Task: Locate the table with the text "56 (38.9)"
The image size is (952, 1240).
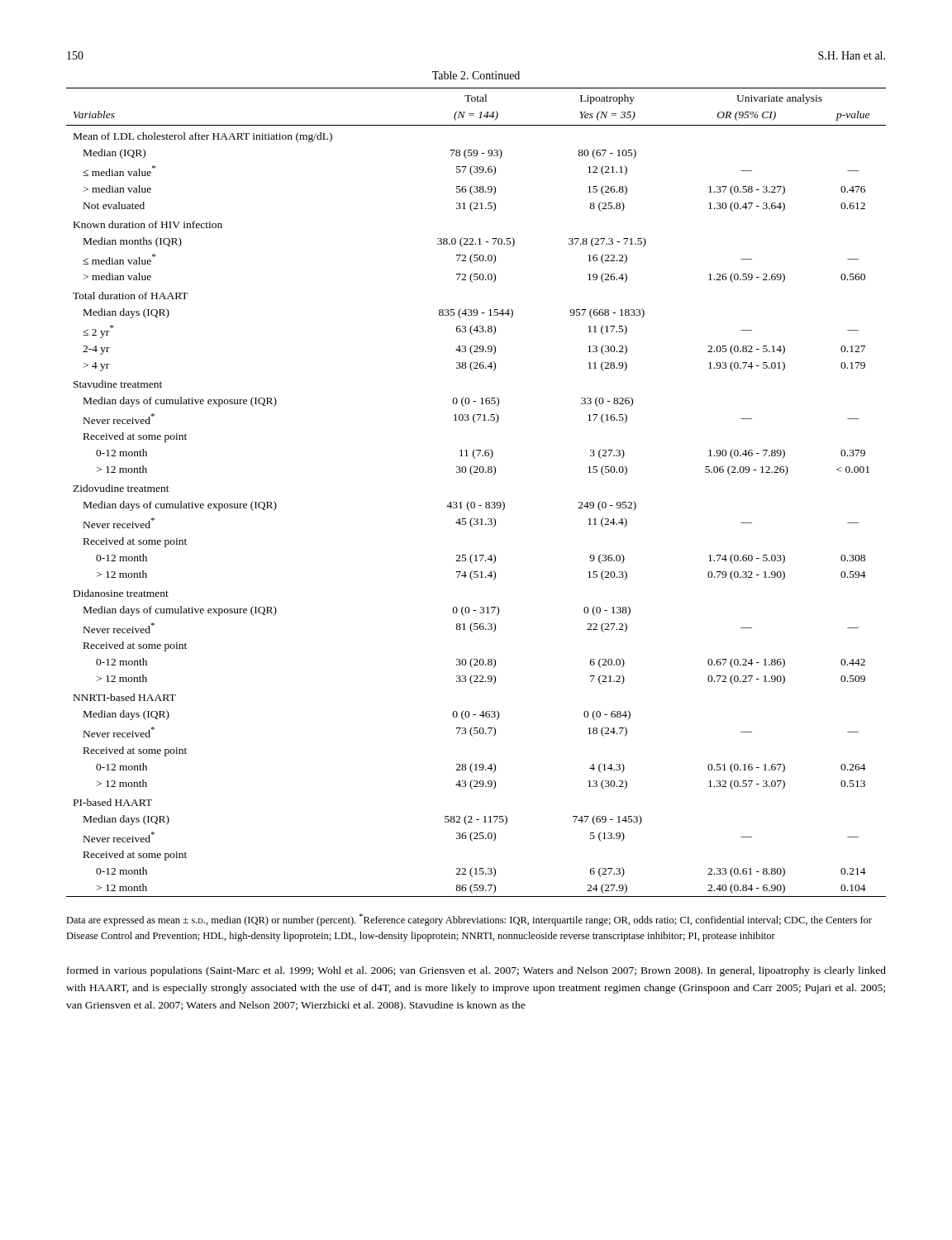Action: point(476,518)
